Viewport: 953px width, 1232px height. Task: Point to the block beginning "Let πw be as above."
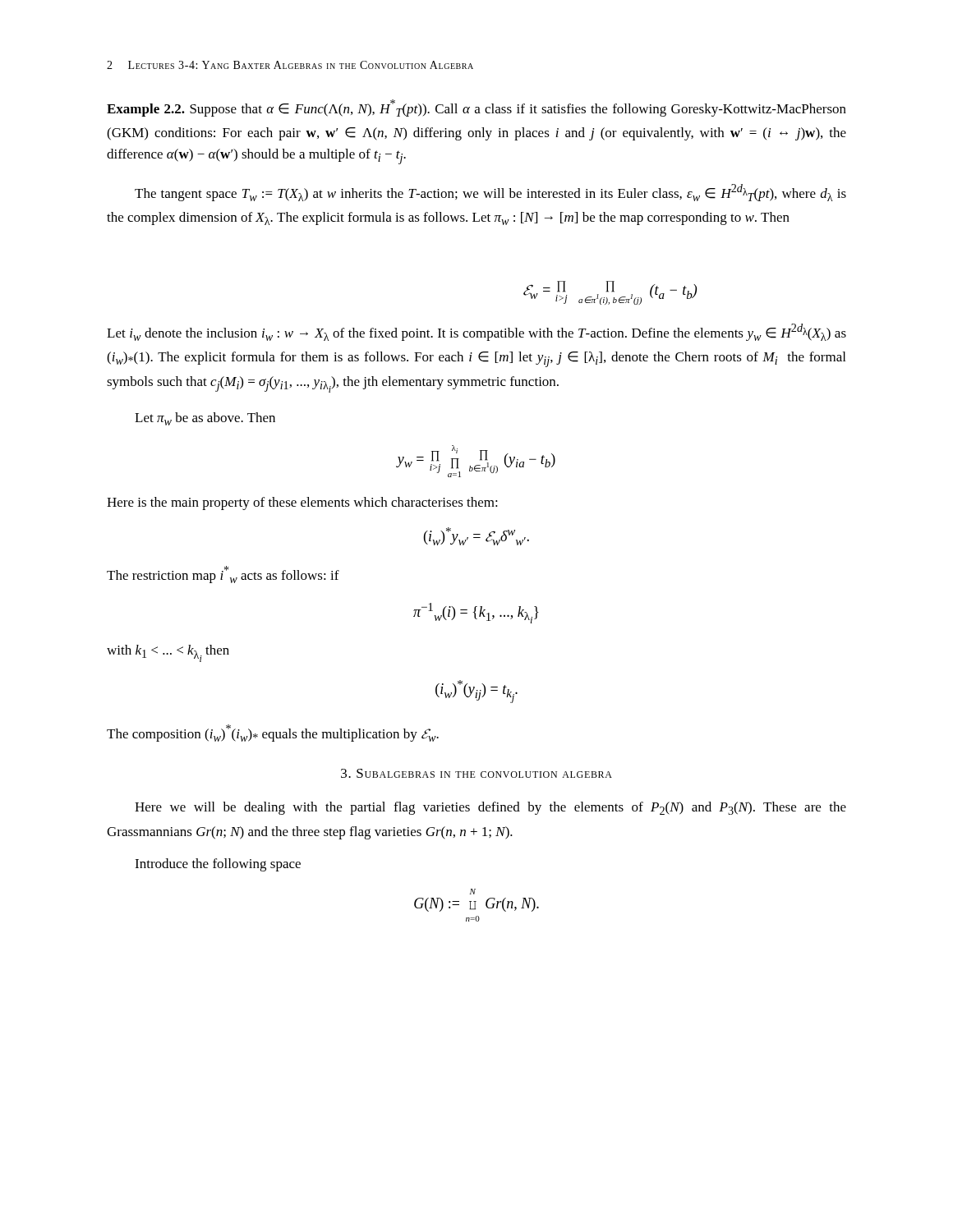[205, 419]
